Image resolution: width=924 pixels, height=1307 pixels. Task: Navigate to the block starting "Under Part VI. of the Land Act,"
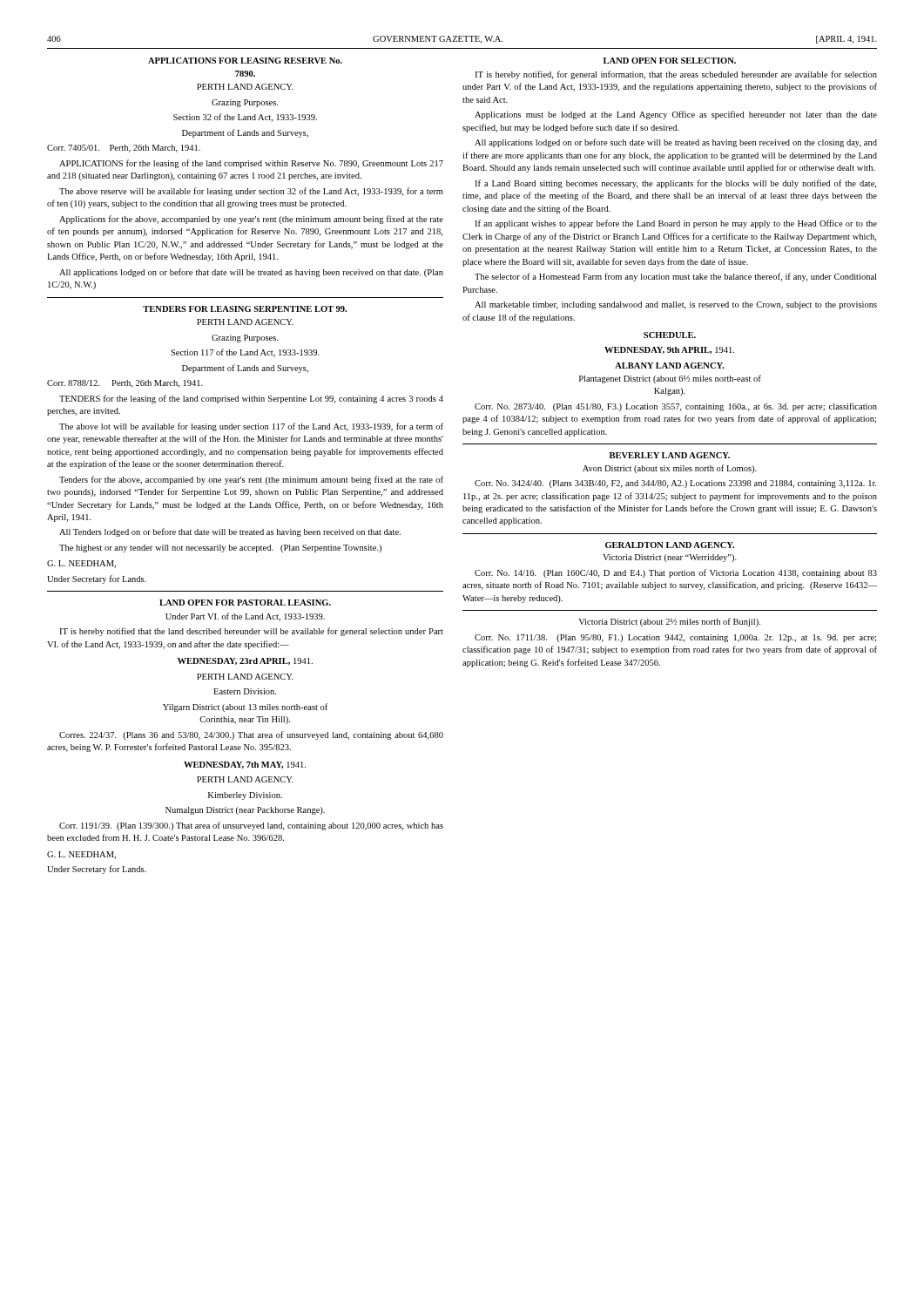(x=245, y=743)
